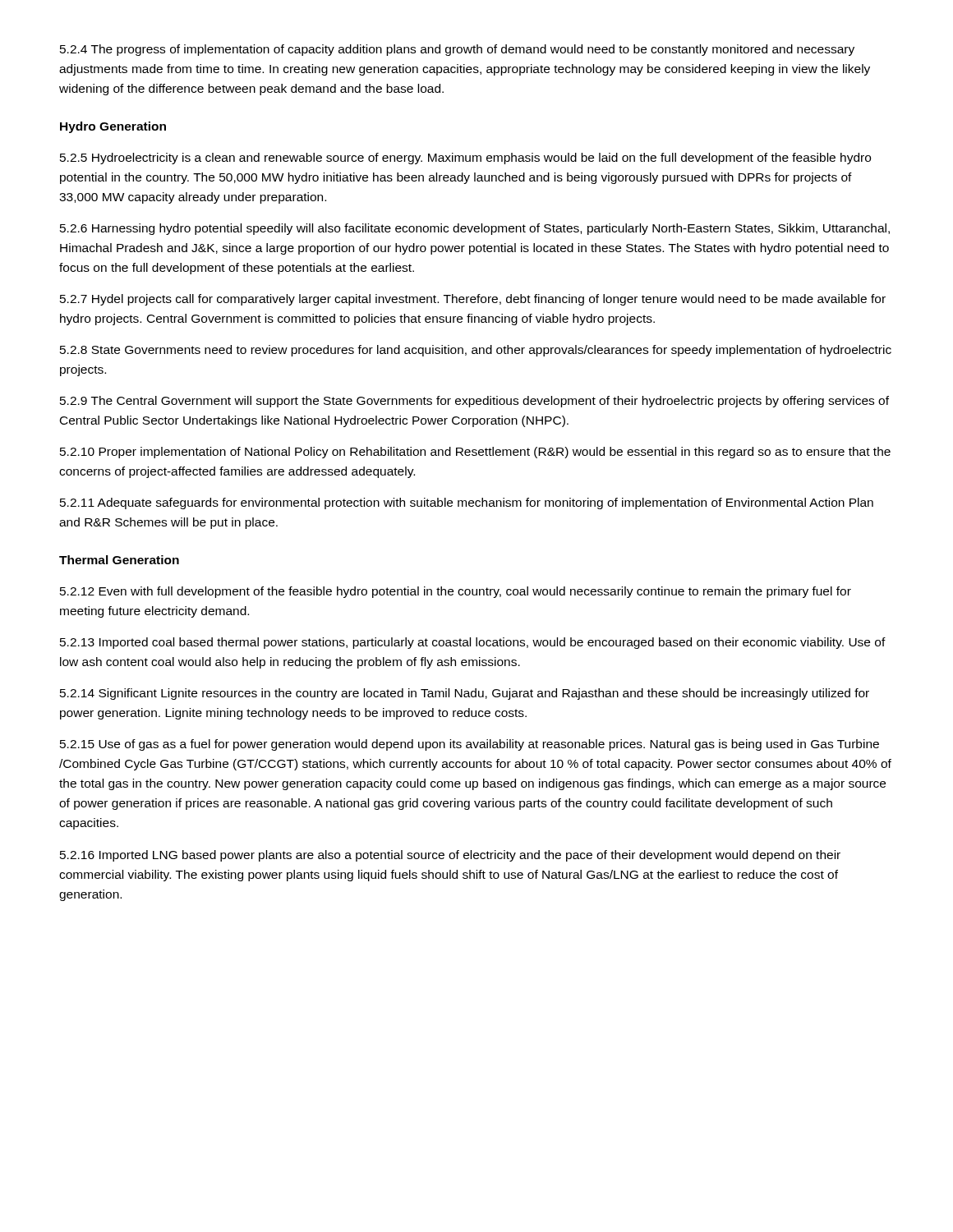The height and width of the screenshot is (1232, 953).
Task: Navigate to the element starting "2.12 Even with full development of the feasible"
Action: pos(455,601)
